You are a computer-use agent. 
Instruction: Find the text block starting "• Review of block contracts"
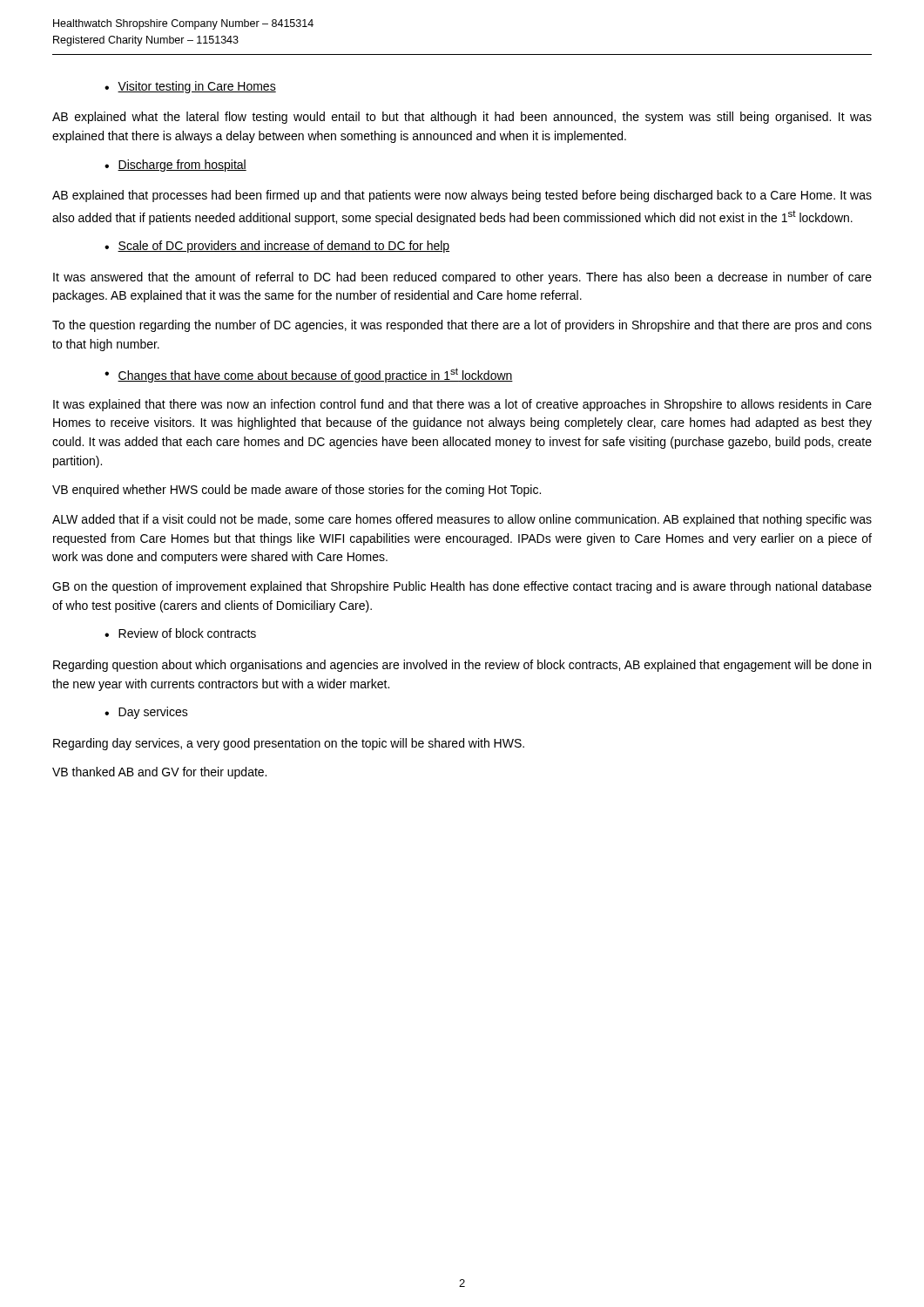[x=180, y=636]
